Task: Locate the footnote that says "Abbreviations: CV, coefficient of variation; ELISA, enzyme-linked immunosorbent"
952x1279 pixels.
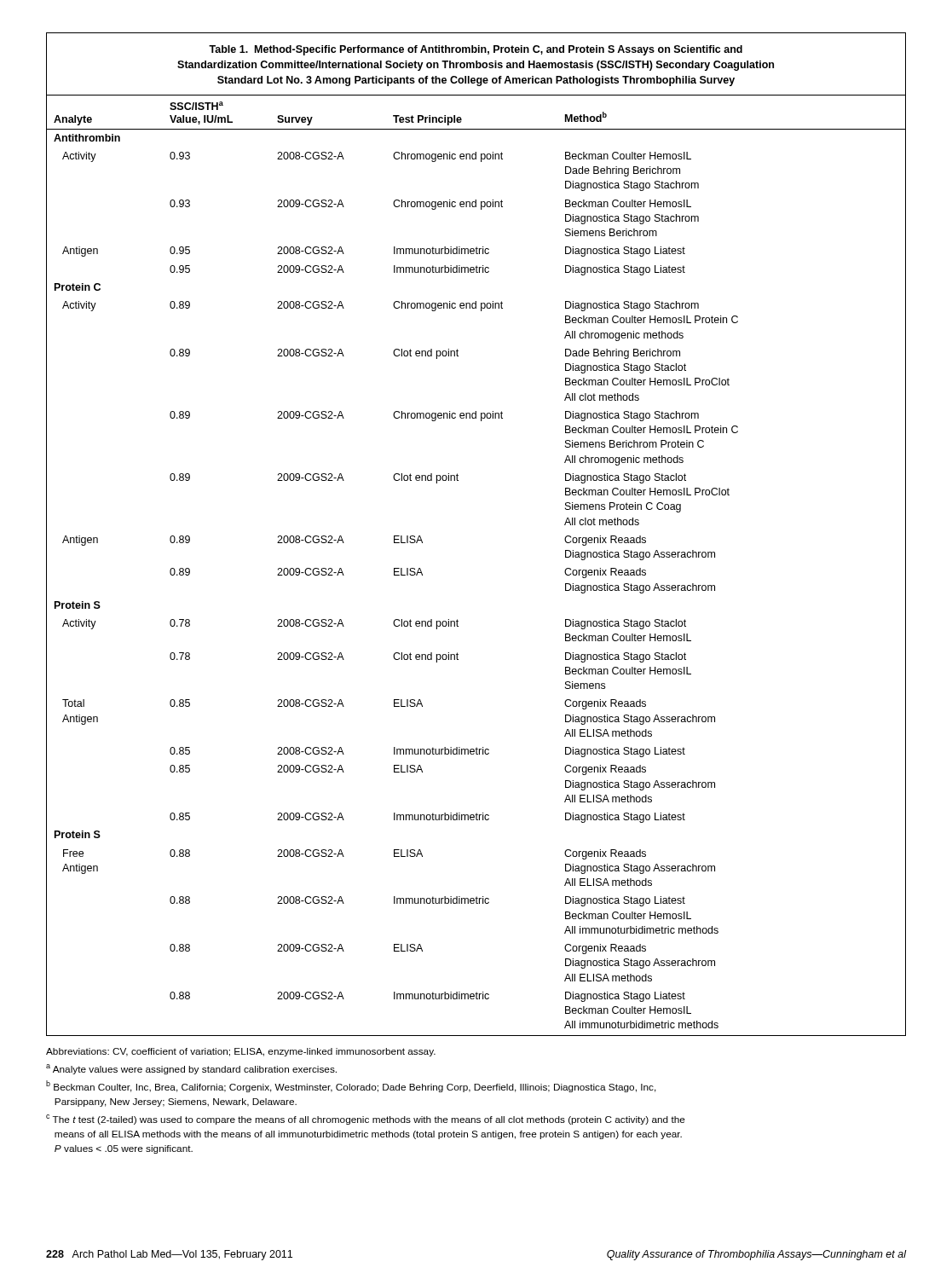Action: pos(476,1100)
